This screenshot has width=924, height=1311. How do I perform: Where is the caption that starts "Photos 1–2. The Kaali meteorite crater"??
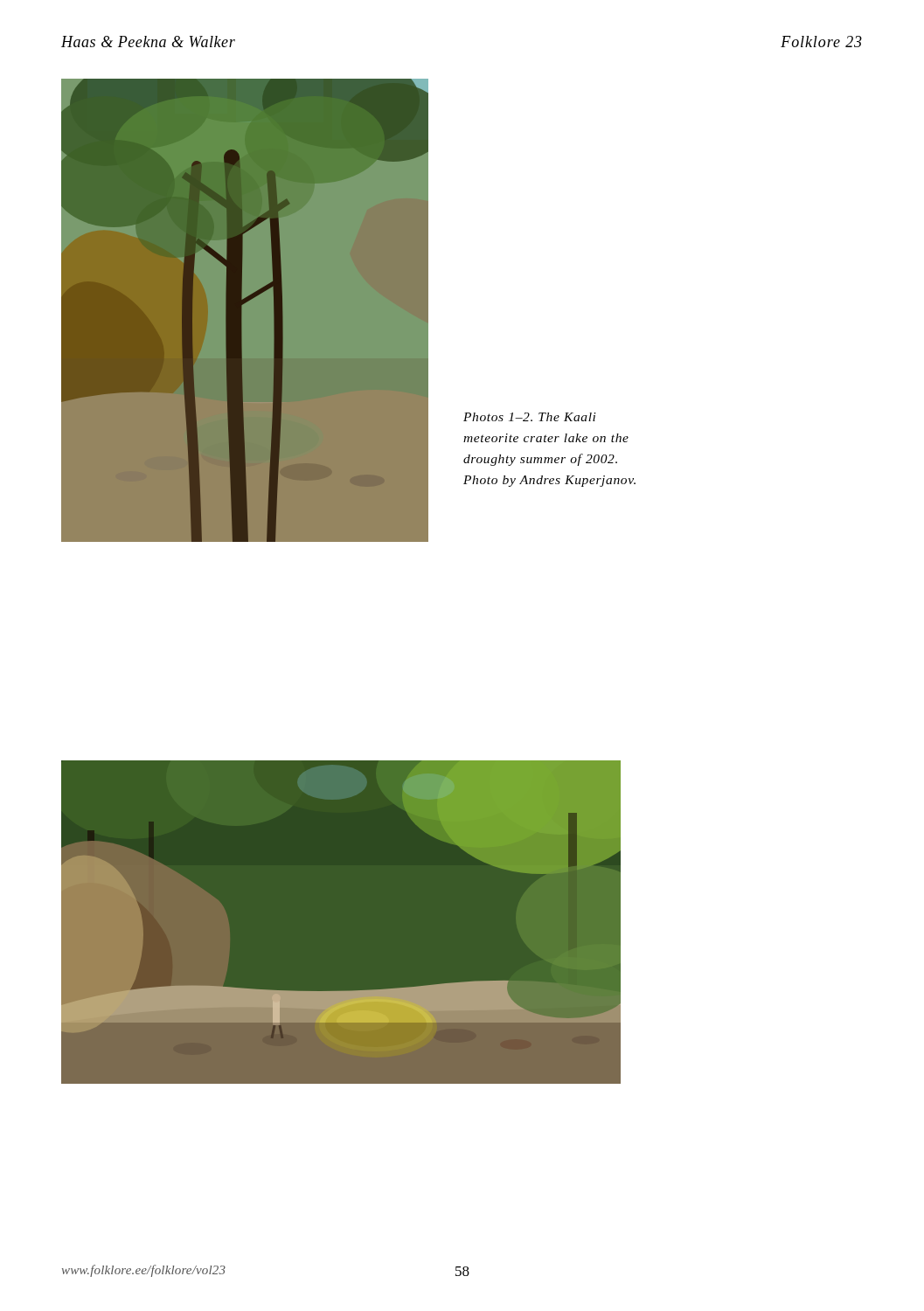coord(550,448)
